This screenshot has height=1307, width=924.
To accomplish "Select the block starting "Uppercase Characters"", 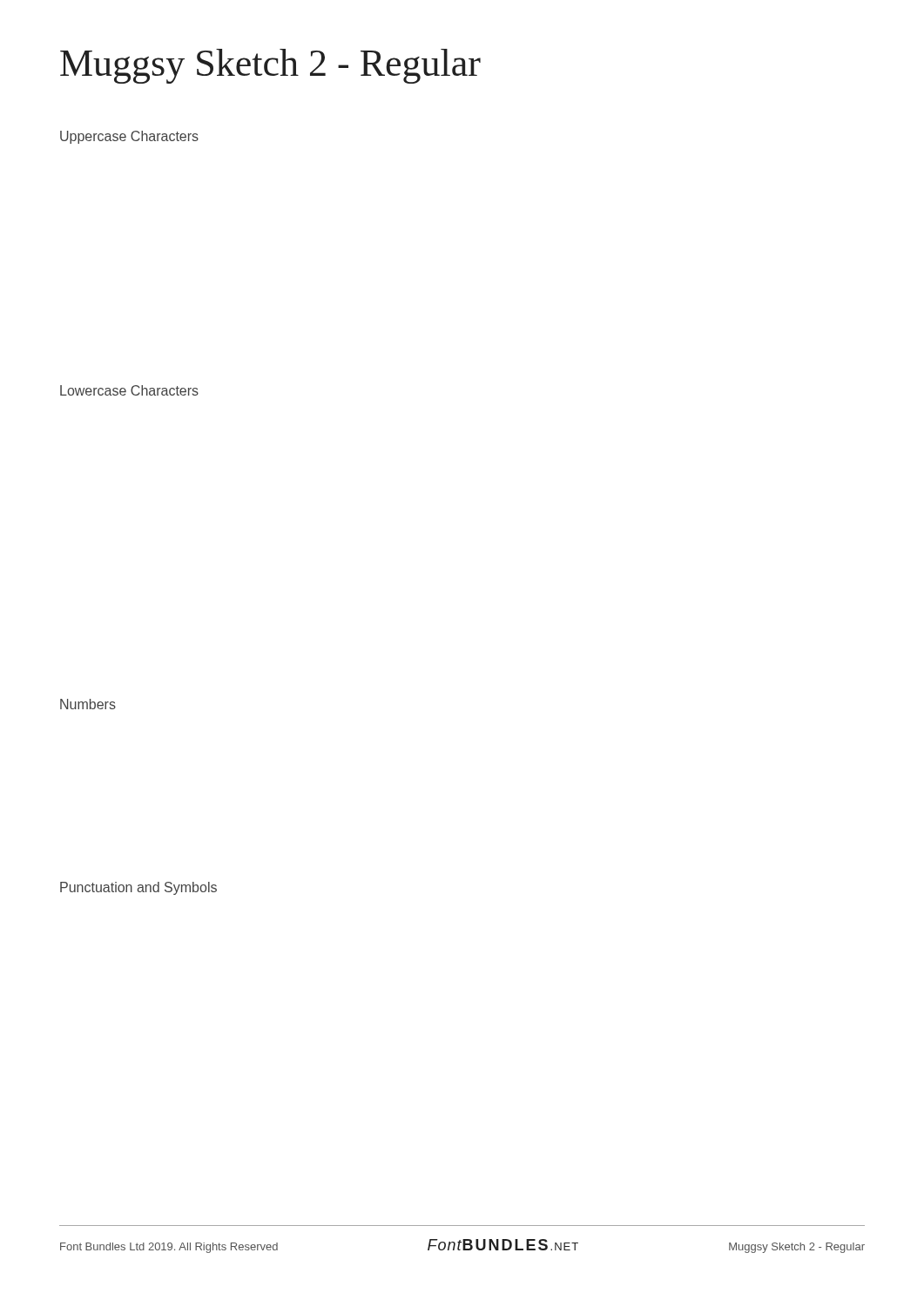I will [129, 136].
